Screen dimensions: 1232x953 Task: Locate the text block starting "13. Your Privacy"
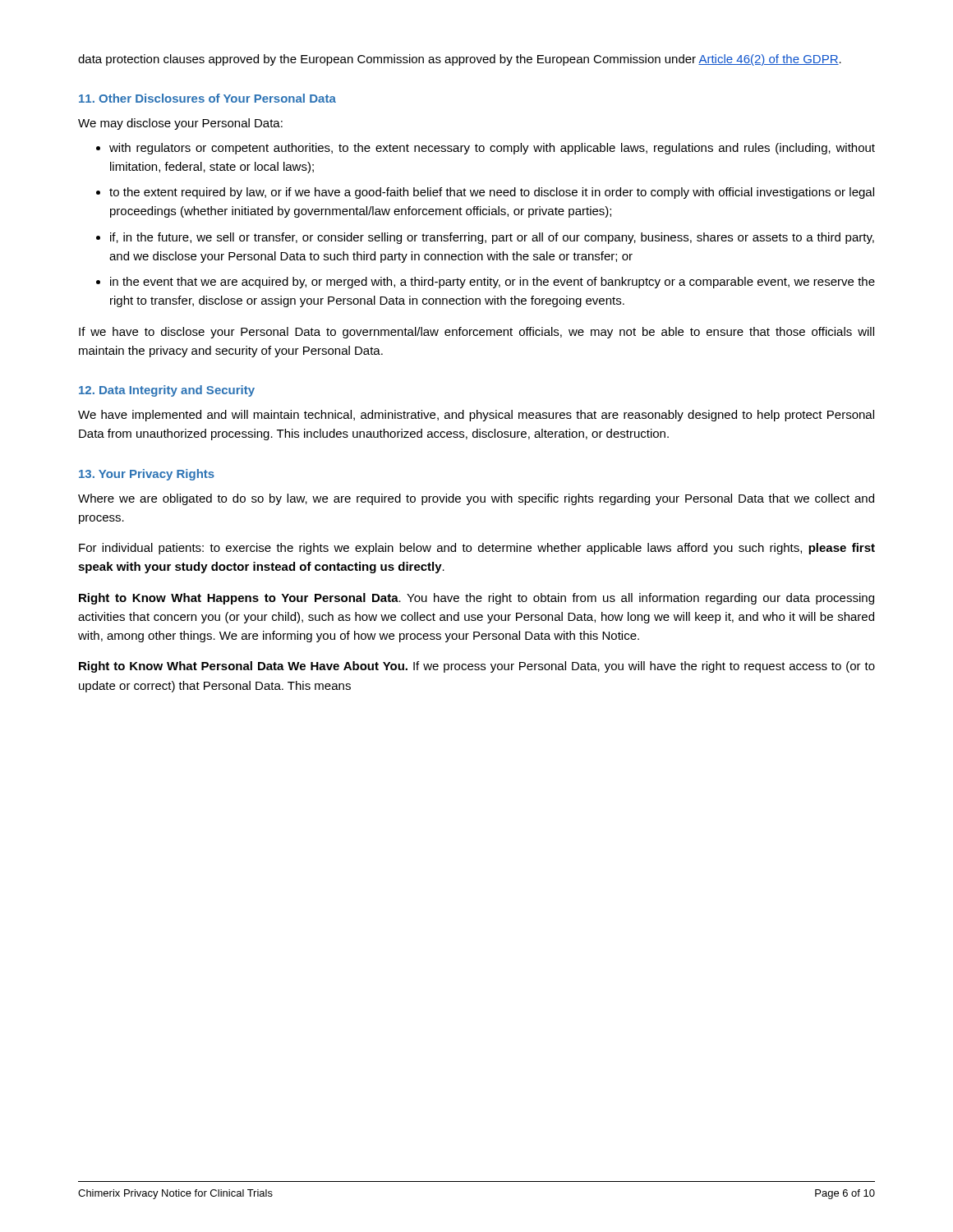[x=146, y=473]
